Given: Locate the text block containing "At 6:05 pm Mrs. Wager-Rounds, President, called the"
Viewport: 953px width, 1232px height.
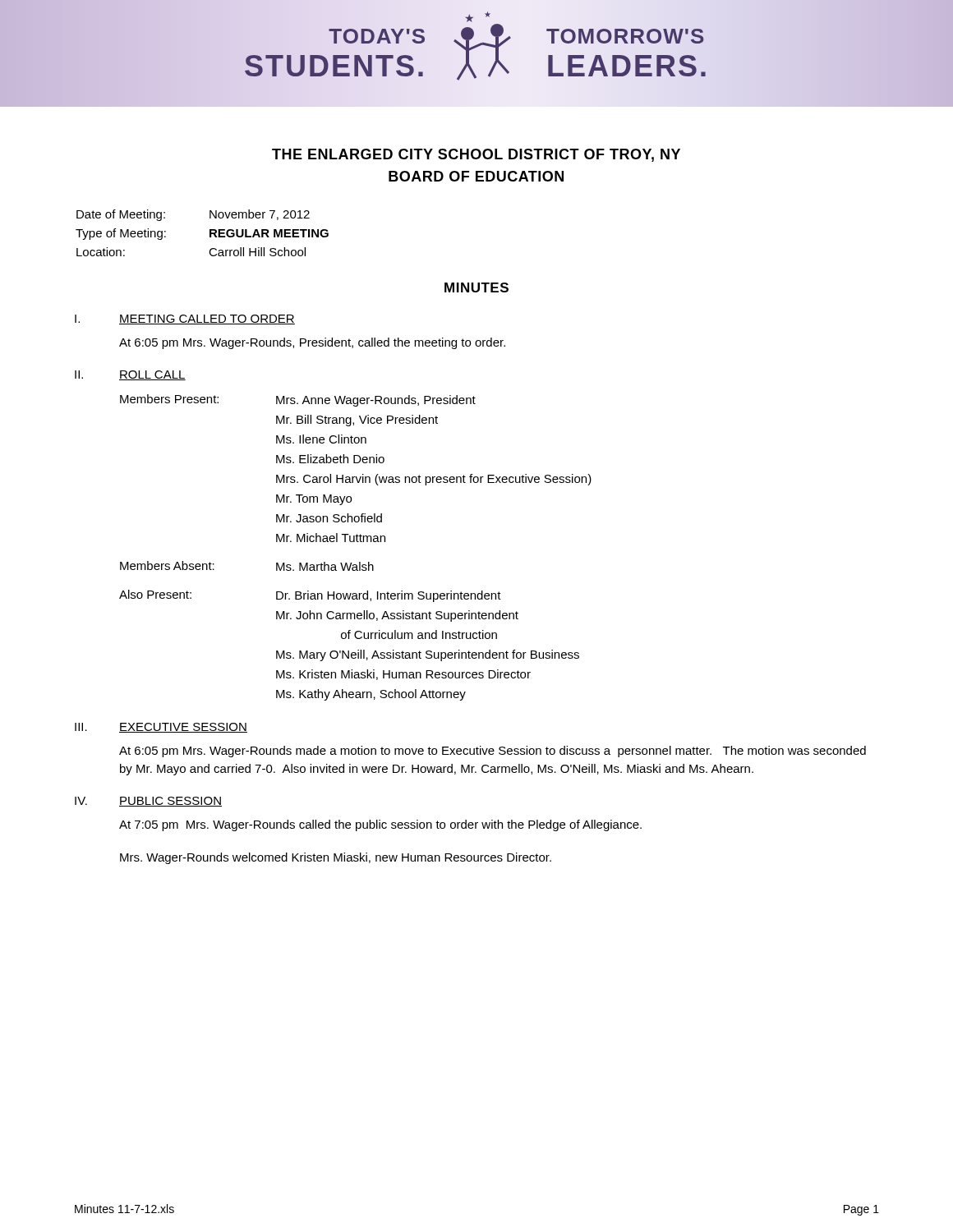Looking at the screenshot, I should tap(313, 342).
